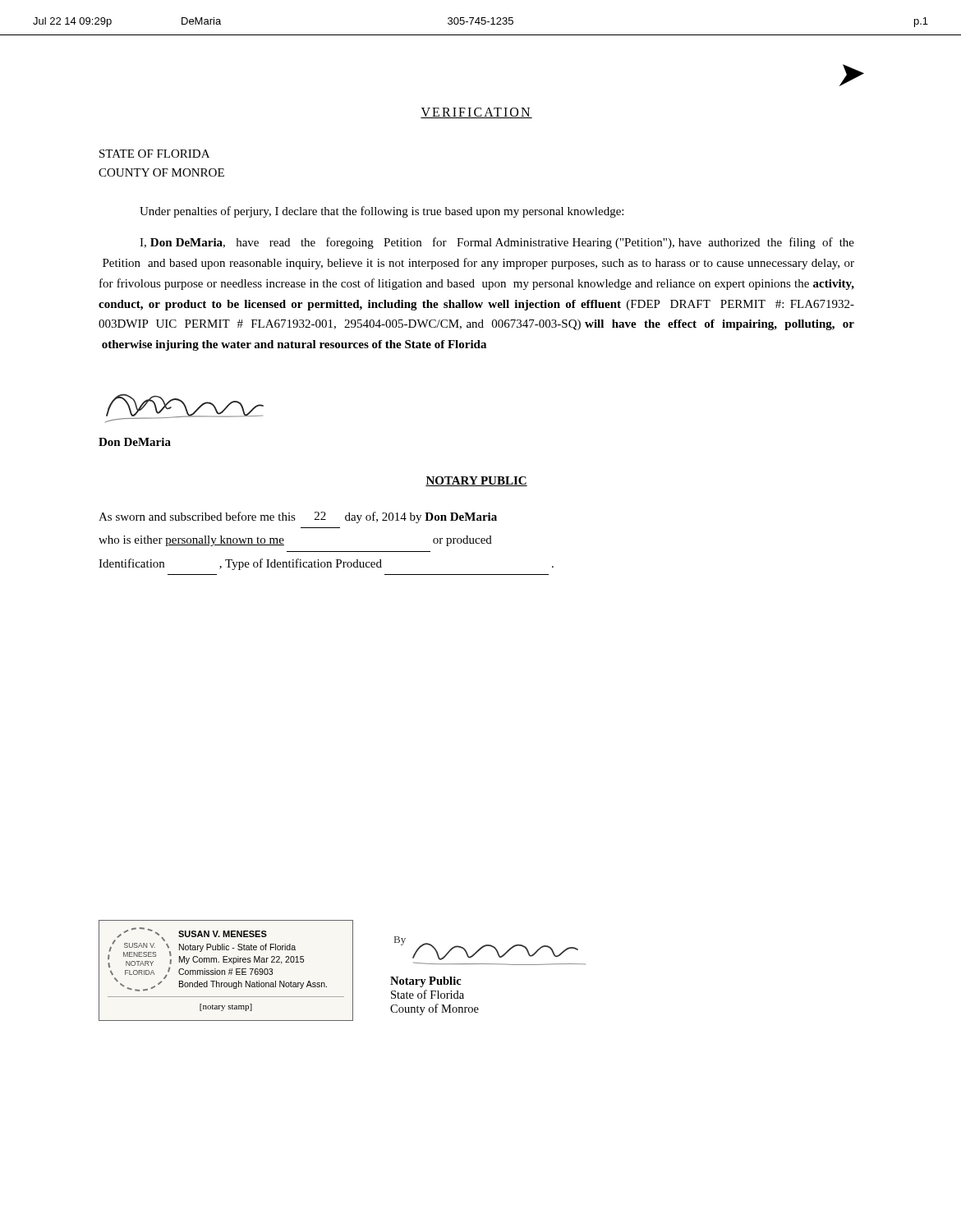This screenshot has height=1232, width=961.
Task: Find the region starting "As sworn and"
Action: 476,540
